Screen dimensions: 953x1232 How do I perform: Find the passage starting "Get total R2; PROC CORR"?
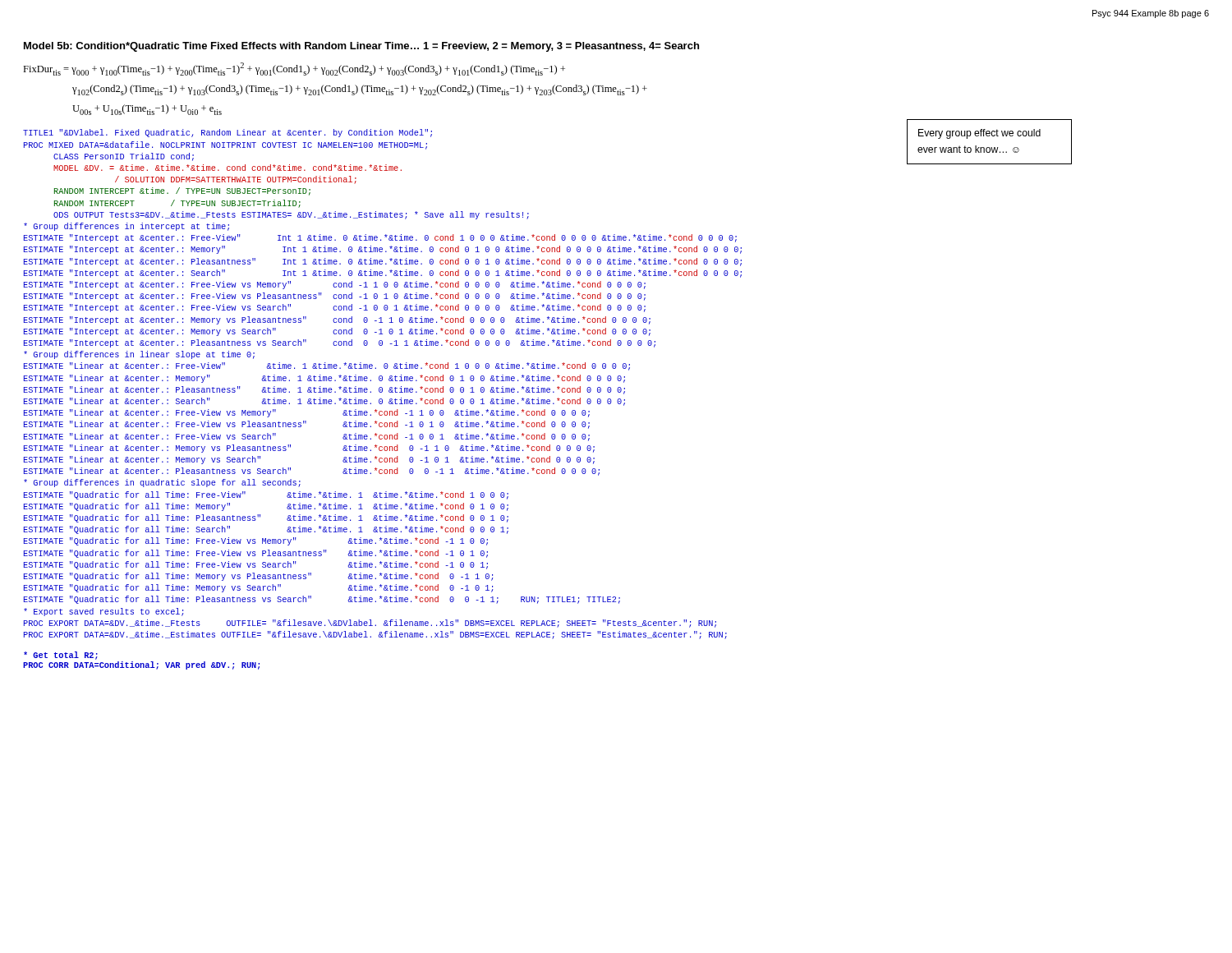click(142, 661)
